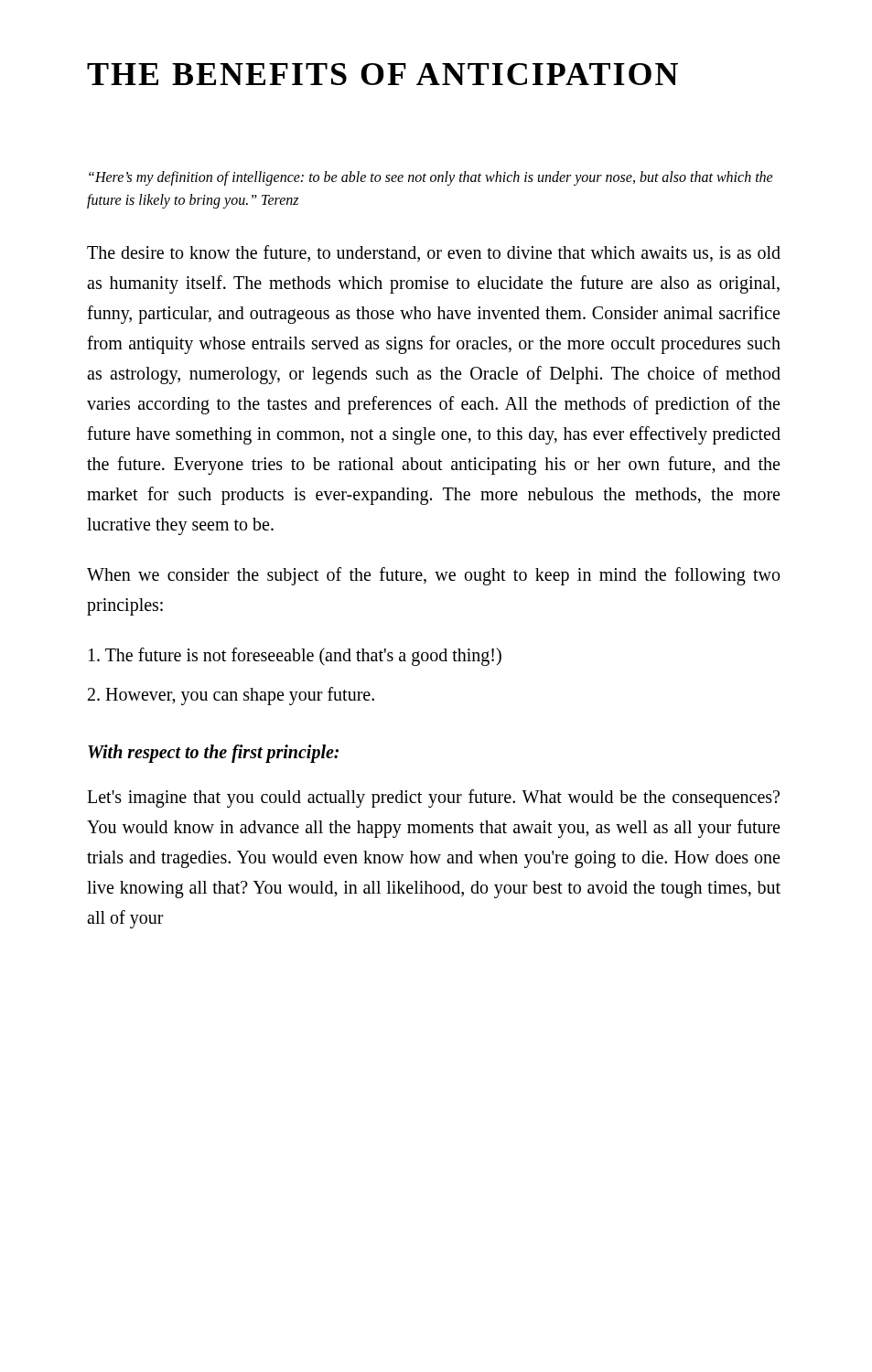872x1372 pixels.
Task: Find the text block with the text "The desire to know the"
Action: (434, 388)
